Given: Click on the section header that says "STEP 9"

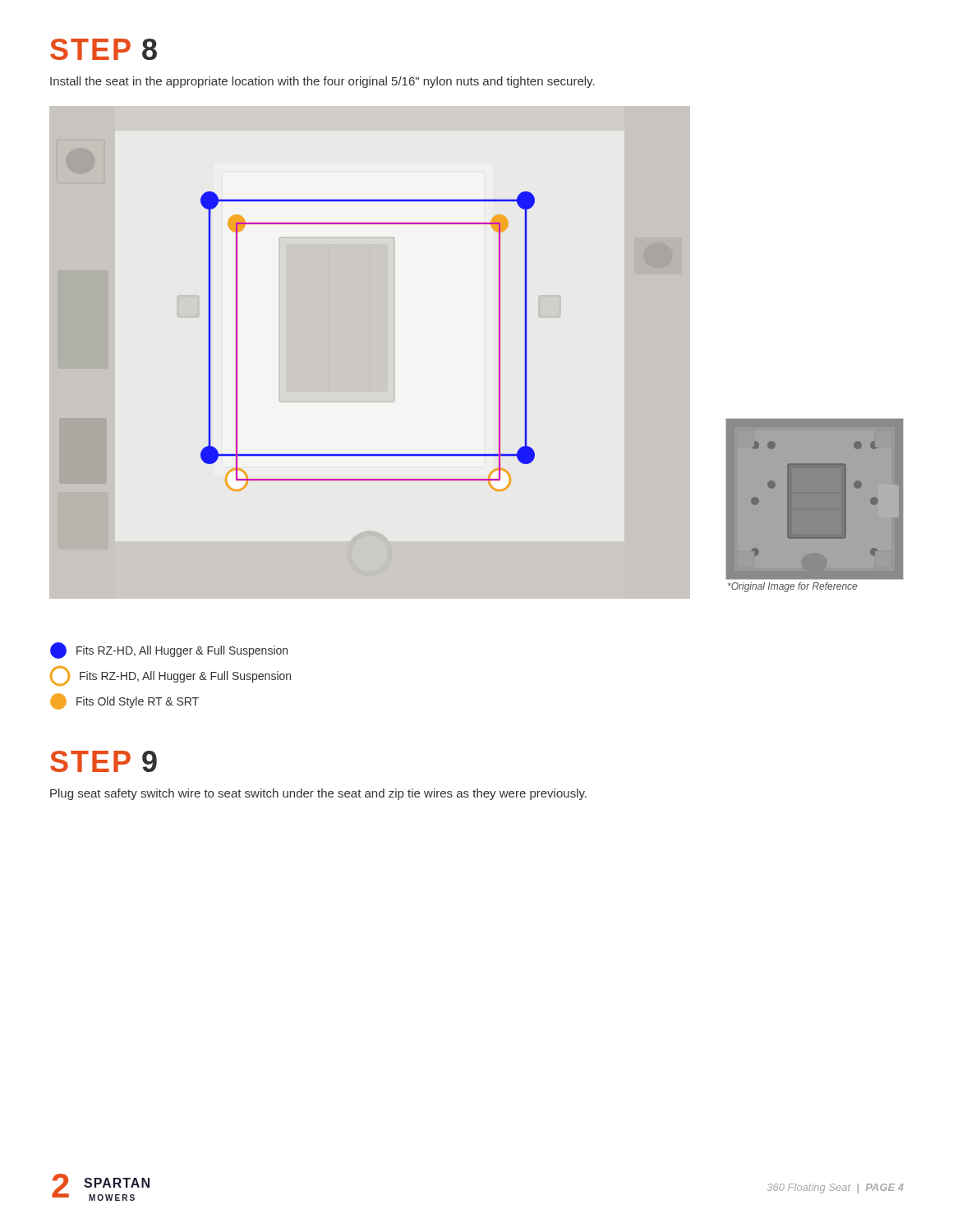Looking at the screenshot, I should point(104,762).
